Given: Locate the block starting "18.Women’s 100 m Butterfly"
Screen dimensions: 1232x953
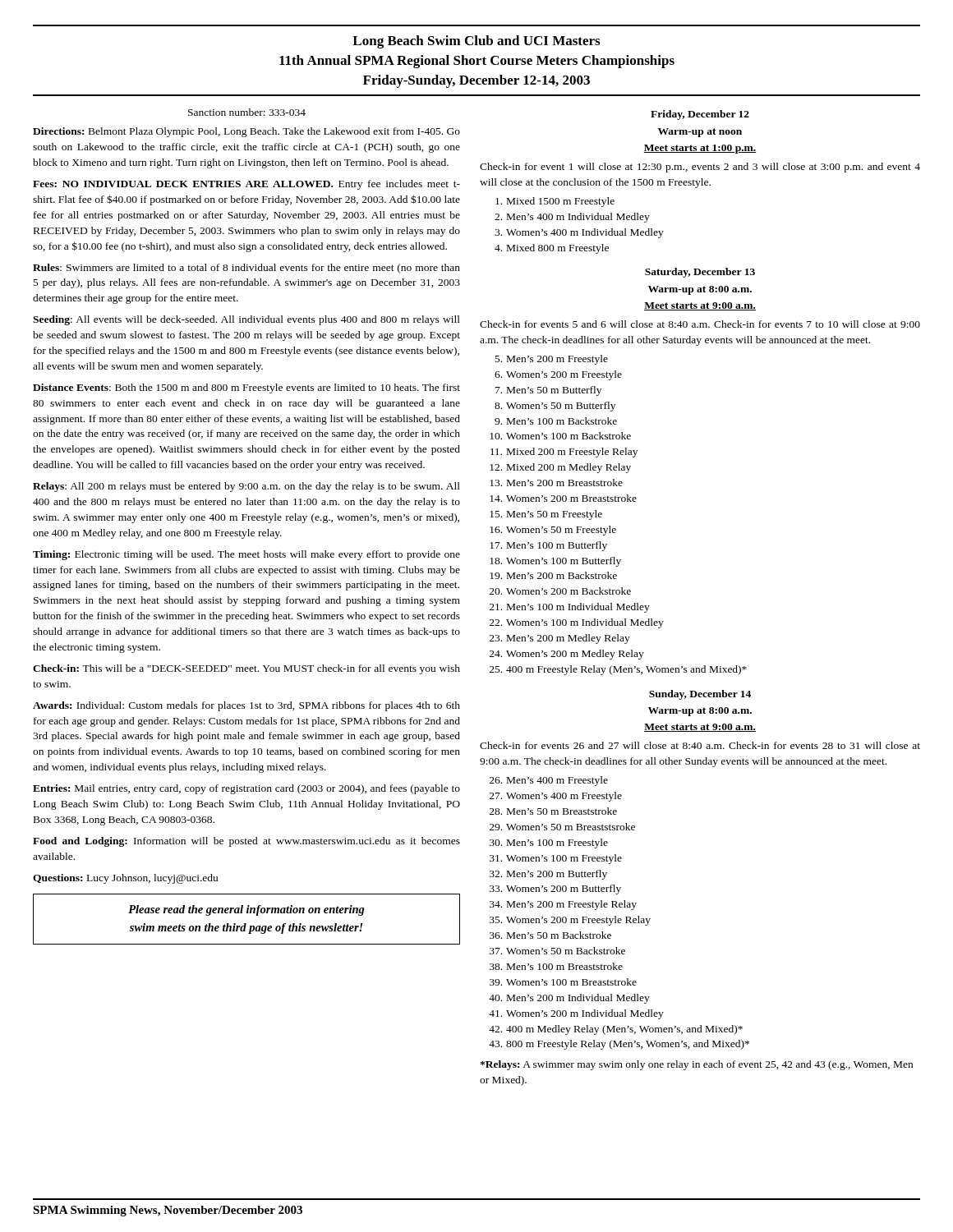Looking at the screenshot, I should (x=555, y=562).
